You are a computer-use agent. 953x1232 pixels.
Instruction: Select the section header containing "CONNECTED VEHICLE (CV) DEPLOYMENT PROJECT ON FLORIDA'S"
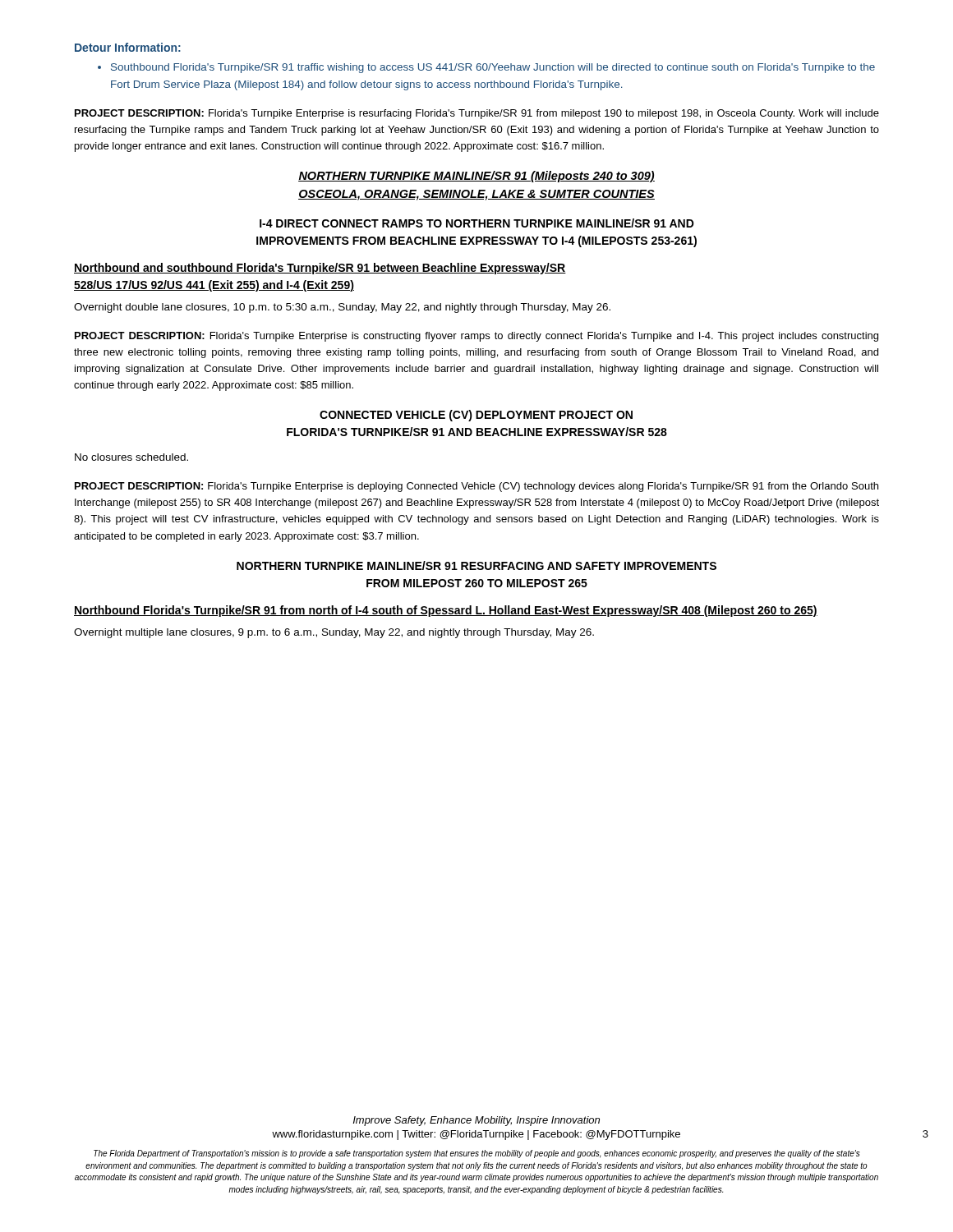(476, 424)
